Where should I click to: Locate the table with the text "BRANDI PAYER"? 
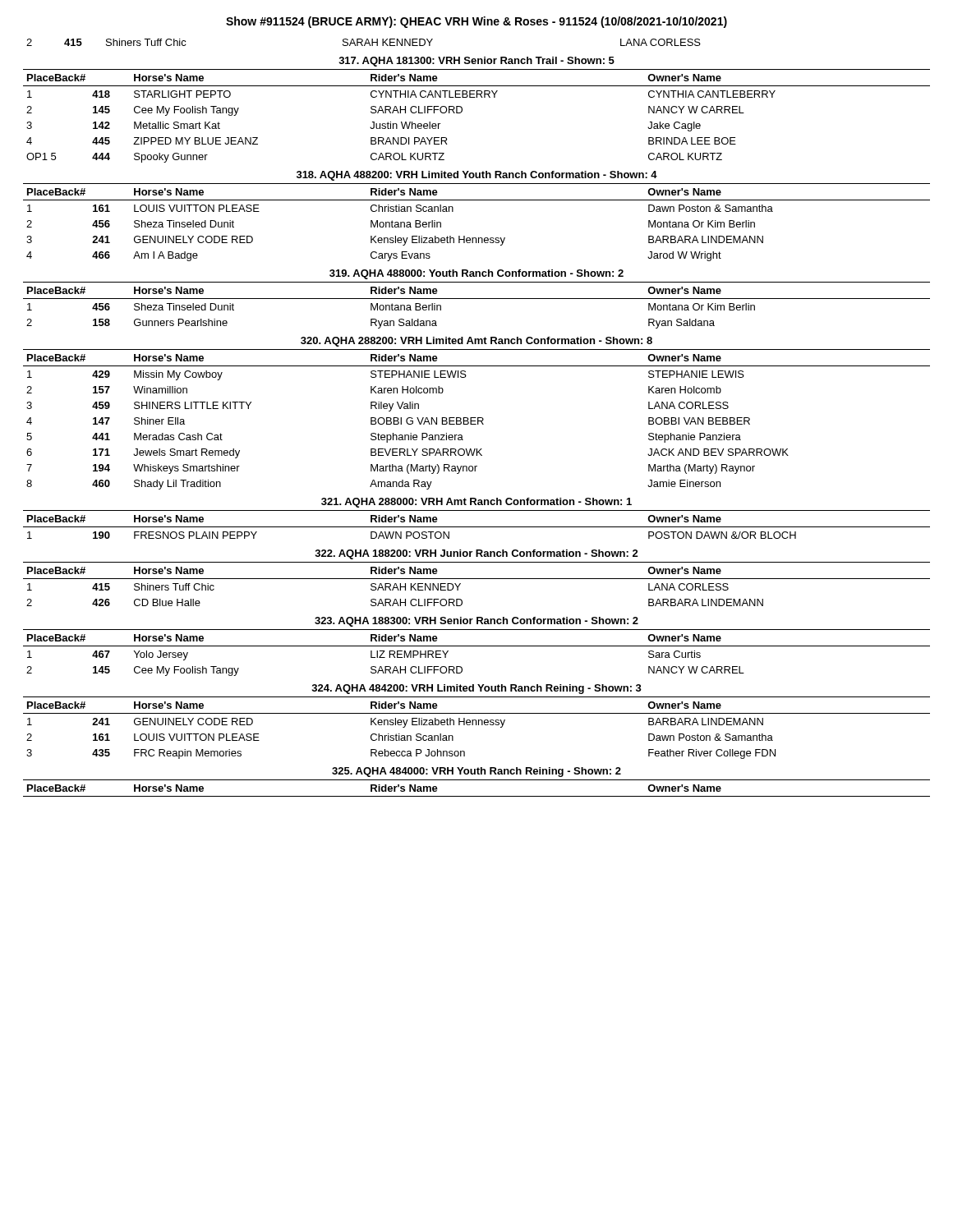[x=476, y=117]
